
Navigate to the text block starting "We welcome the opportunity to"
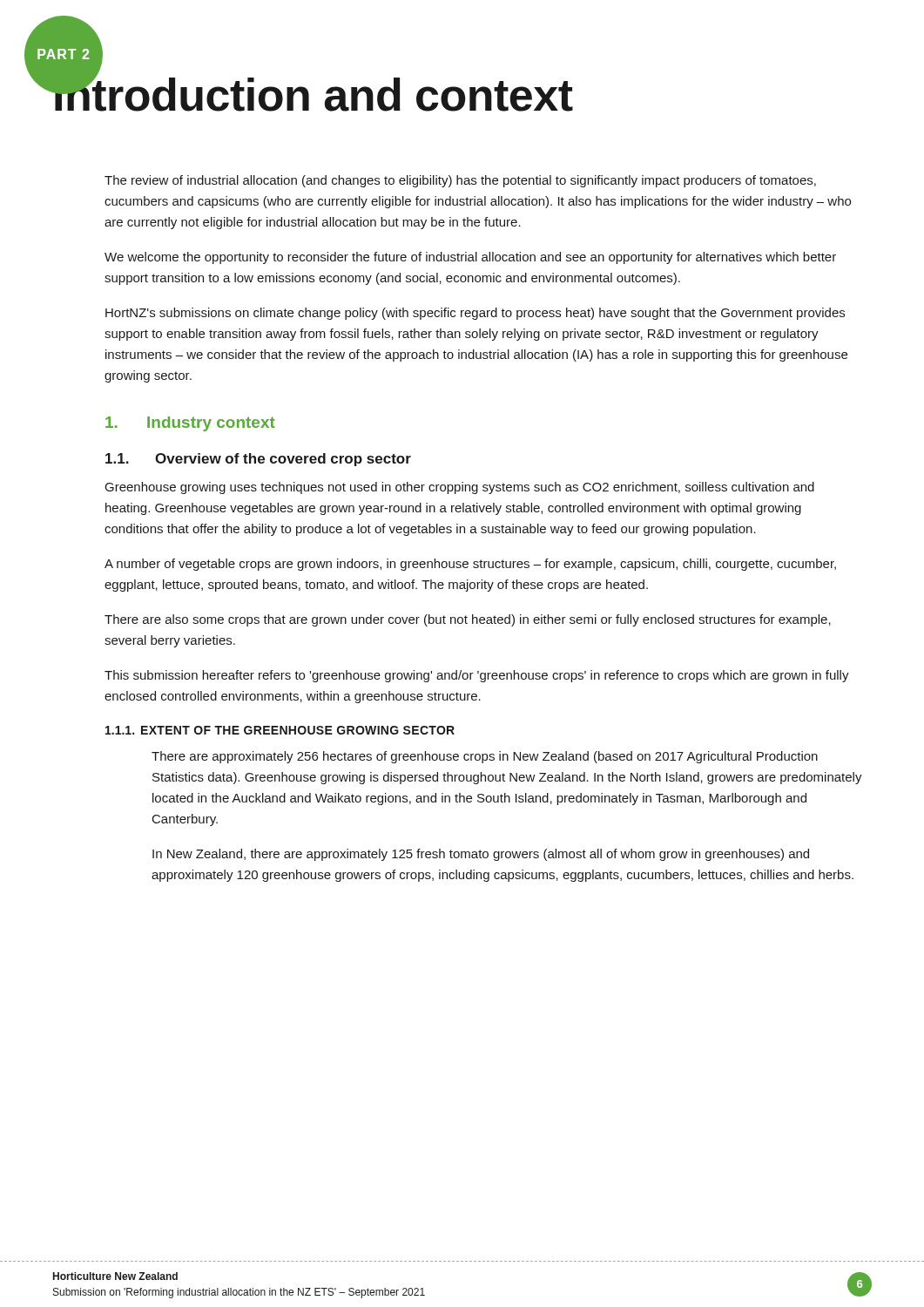point(470,267)
